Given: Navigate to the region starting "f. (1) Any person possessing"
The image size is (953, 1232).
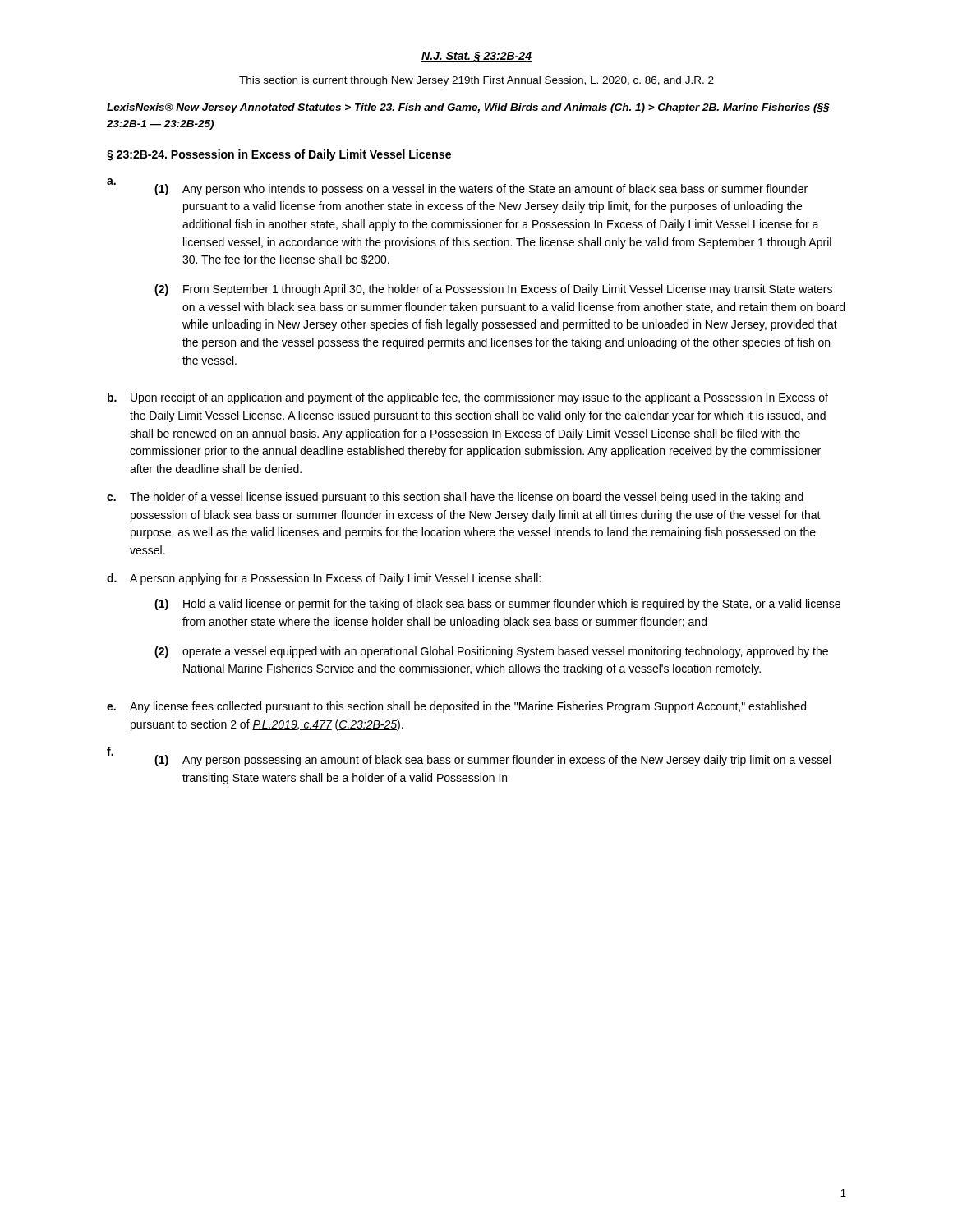Looking at the screenshot, I should coord(476,770).
